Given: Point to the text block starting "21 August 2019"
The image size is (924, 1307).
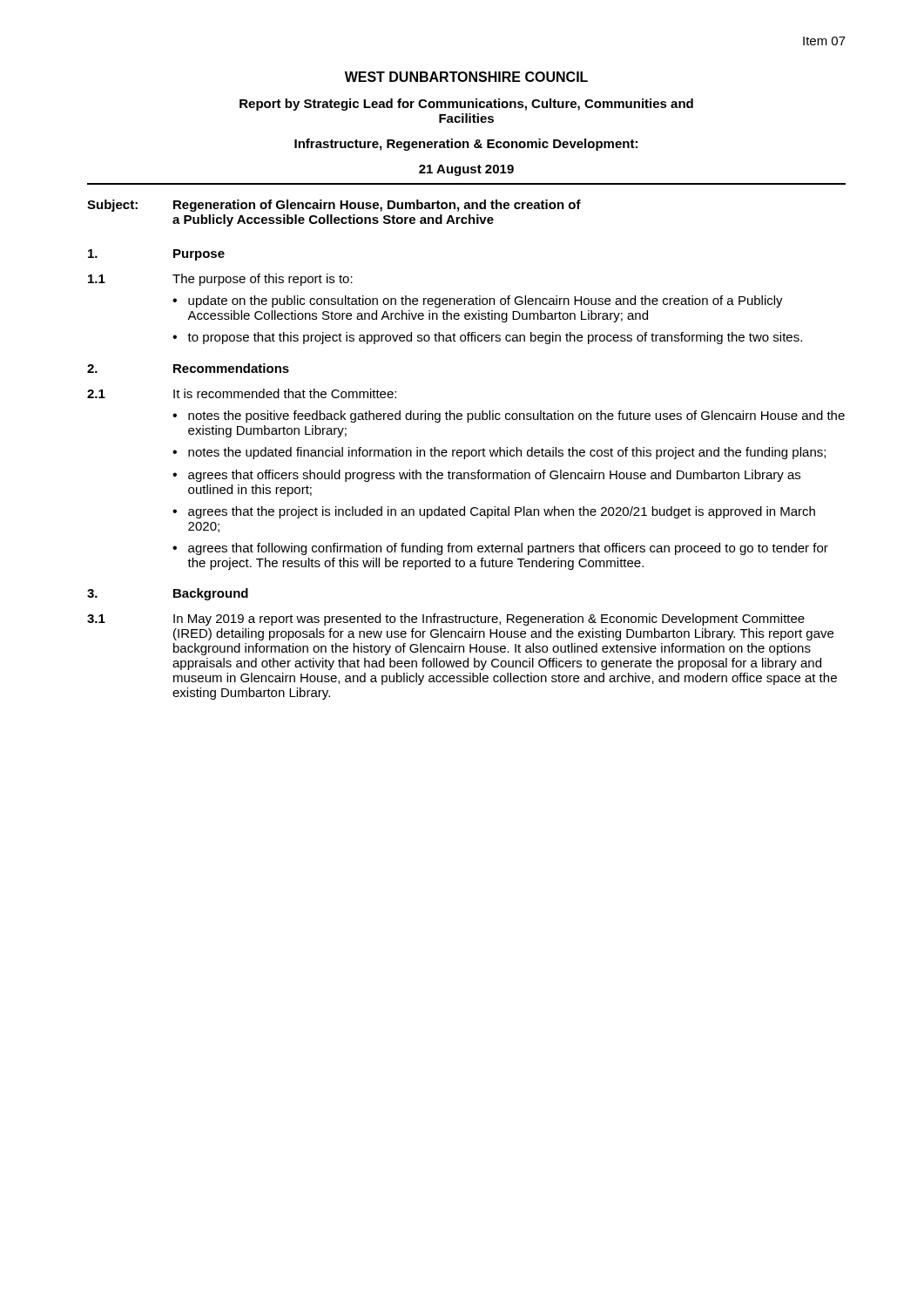Looking at the screenshot, I should coord(466,169).
